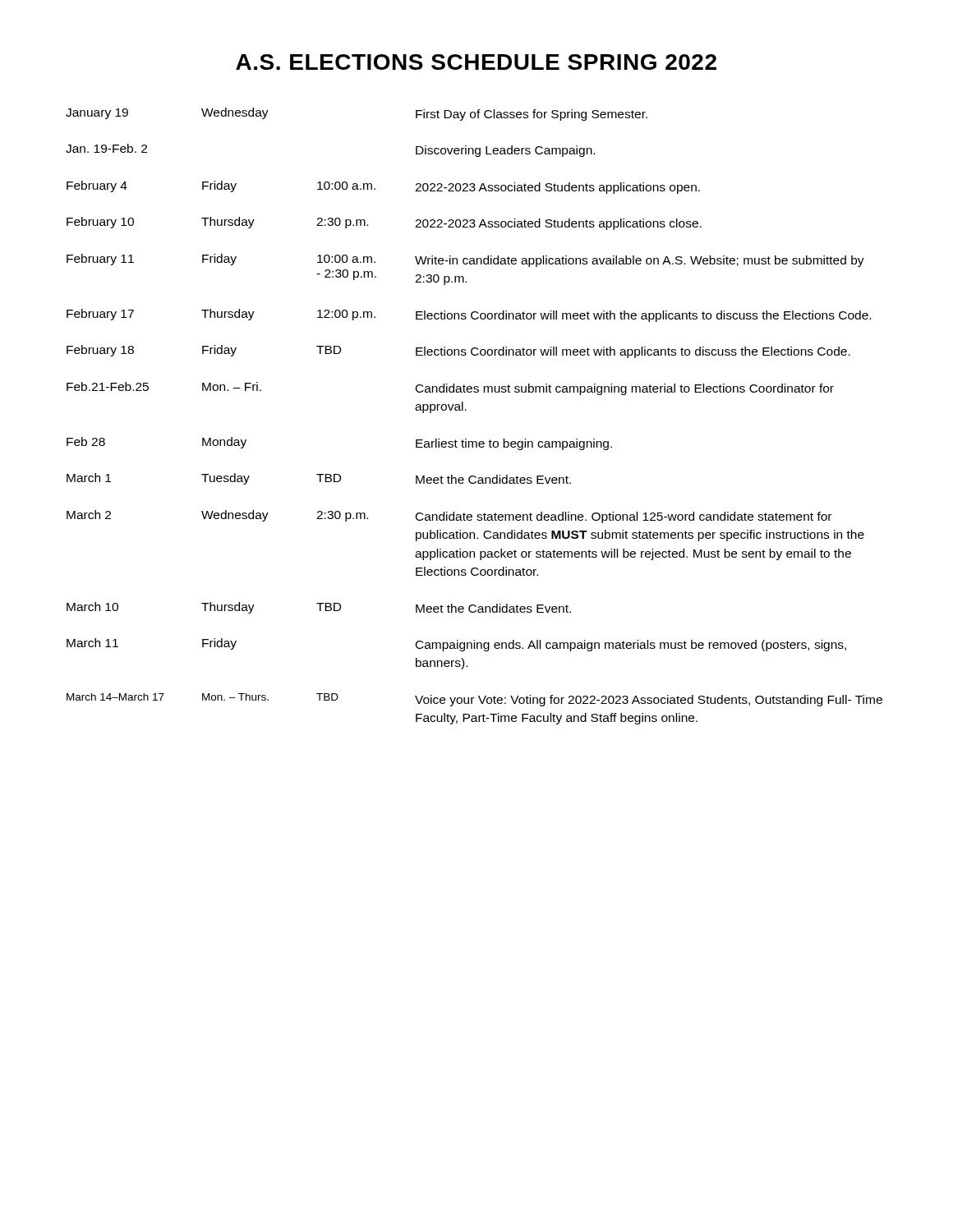Find the block on this page that starts "February 17 Thursday 12:00 p.m. Elections"

(476, 315)
